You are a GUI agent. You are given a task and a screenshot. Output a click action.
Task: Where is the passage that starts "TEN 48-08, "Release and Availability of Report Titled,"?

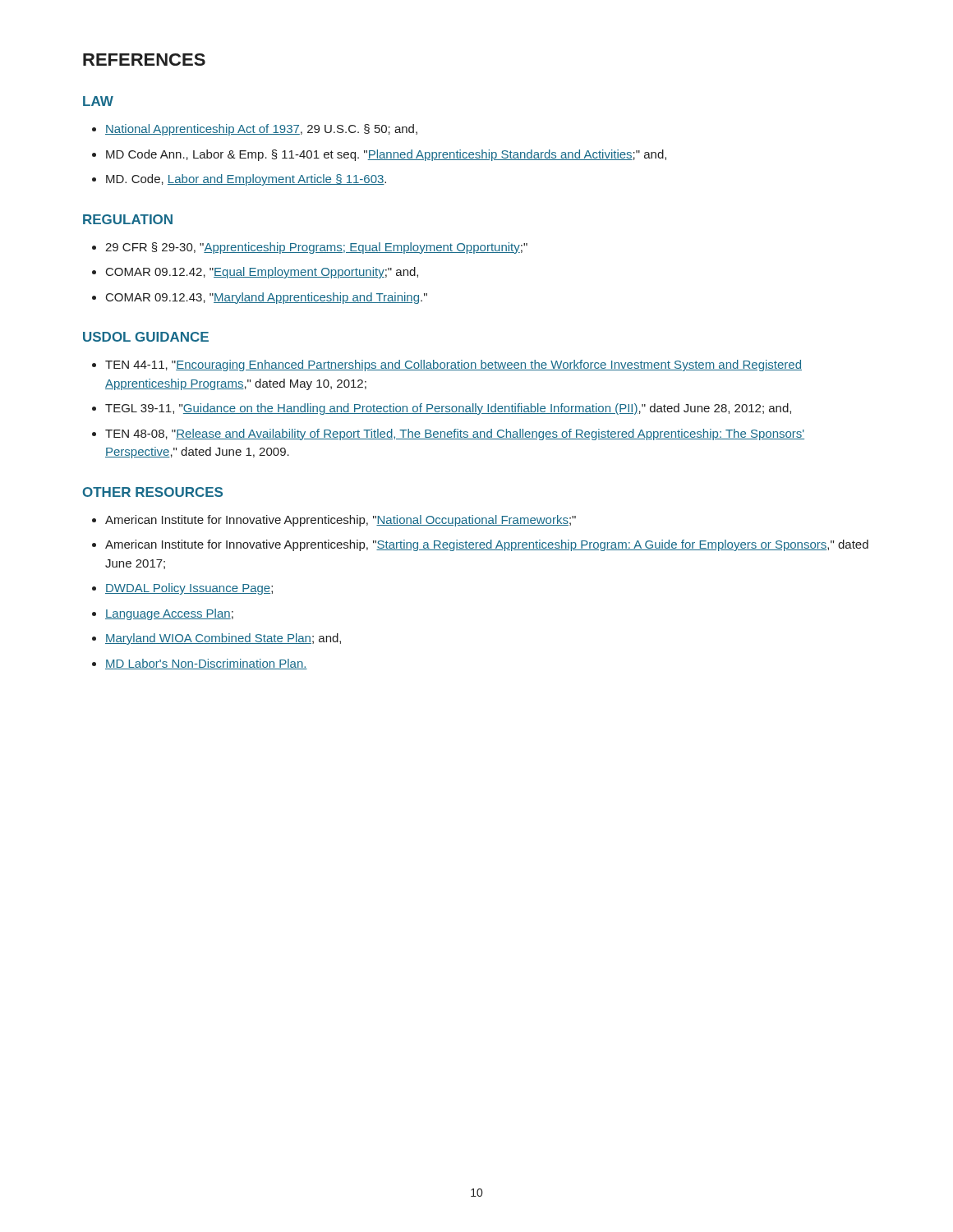point(455,442)
